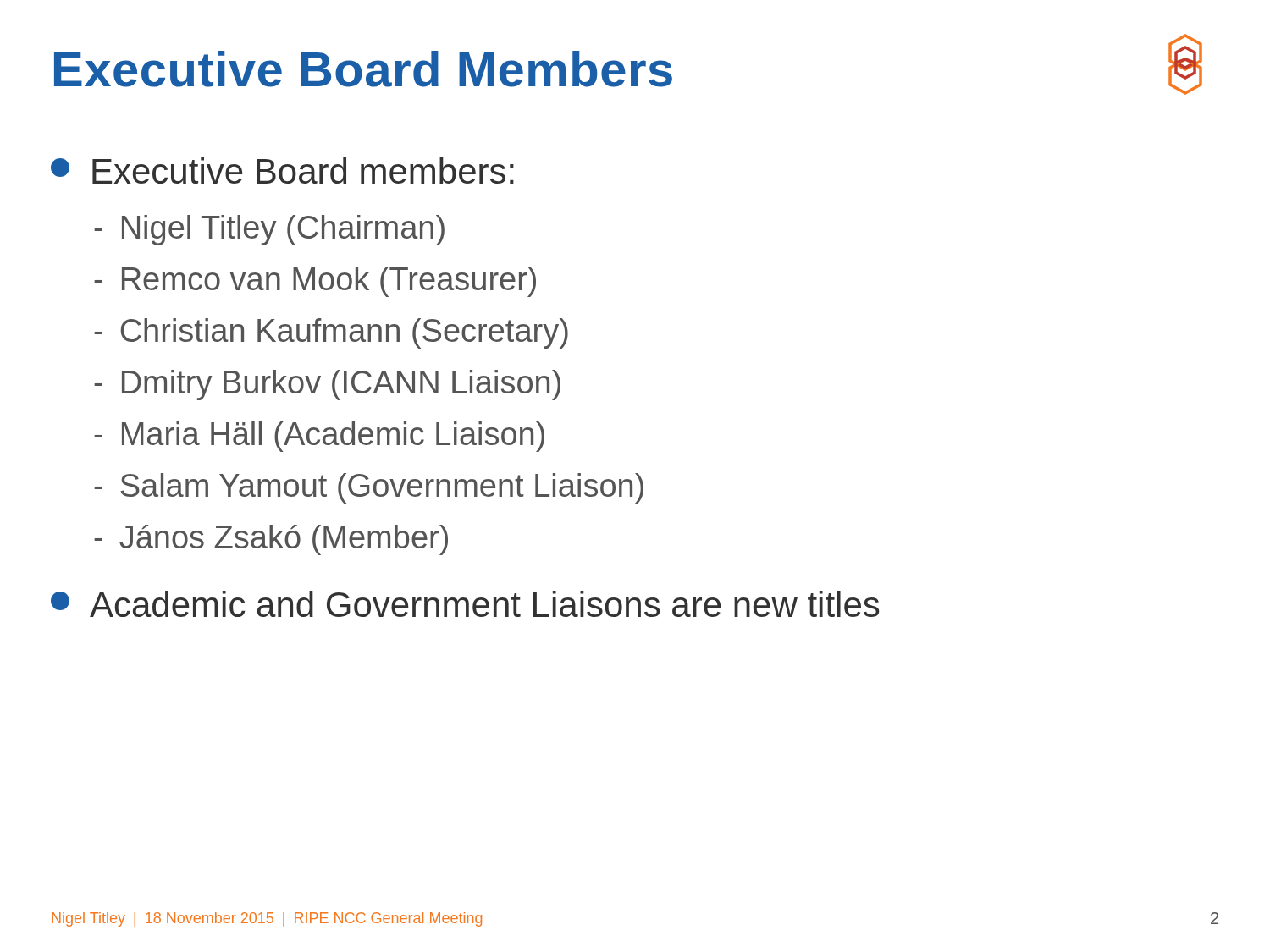Locate the text "Executive Board Members"

click(363, 69)
